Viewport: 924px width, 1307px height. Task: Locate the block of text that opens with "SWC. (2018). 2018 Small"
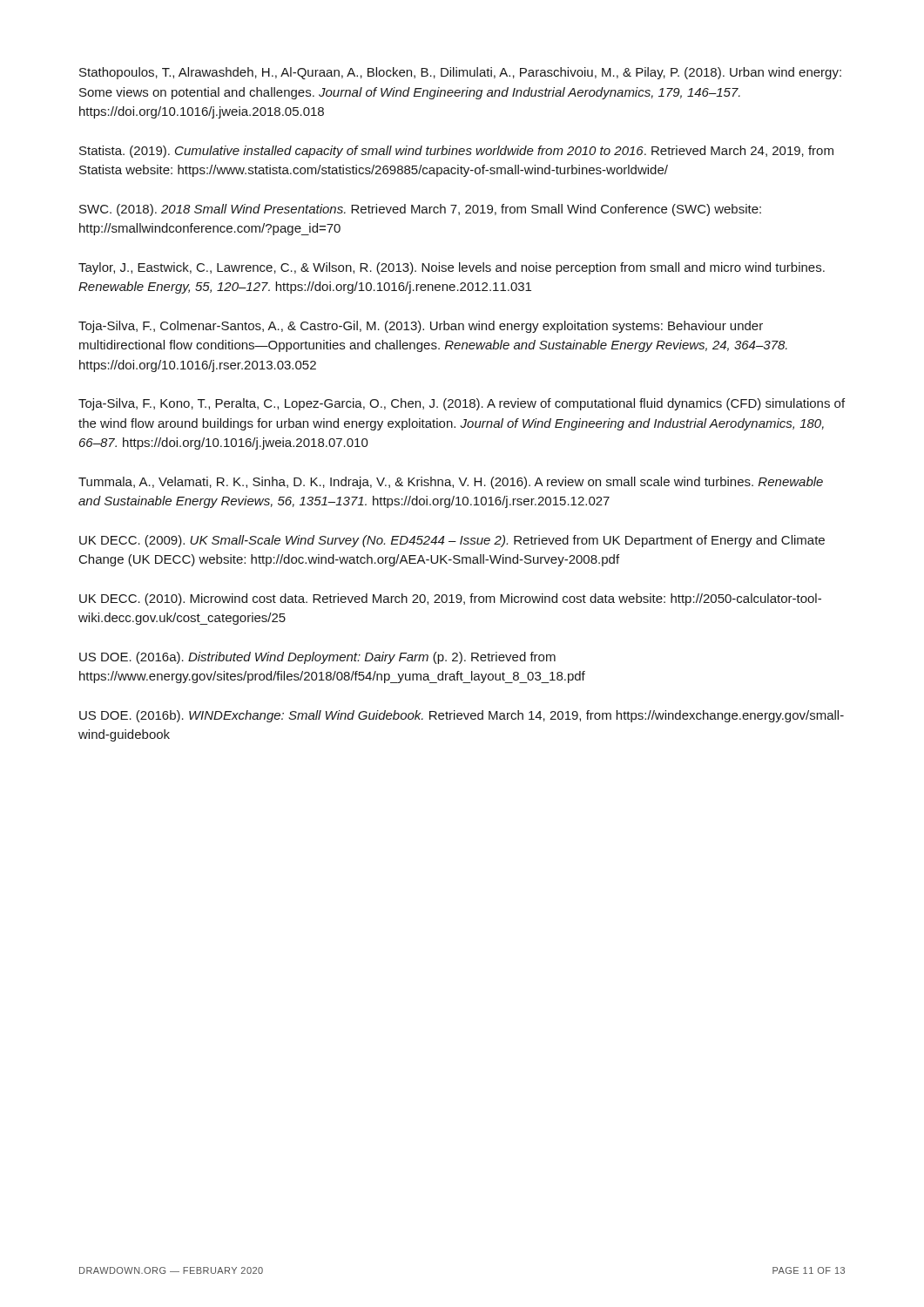(x=420, y=218)
